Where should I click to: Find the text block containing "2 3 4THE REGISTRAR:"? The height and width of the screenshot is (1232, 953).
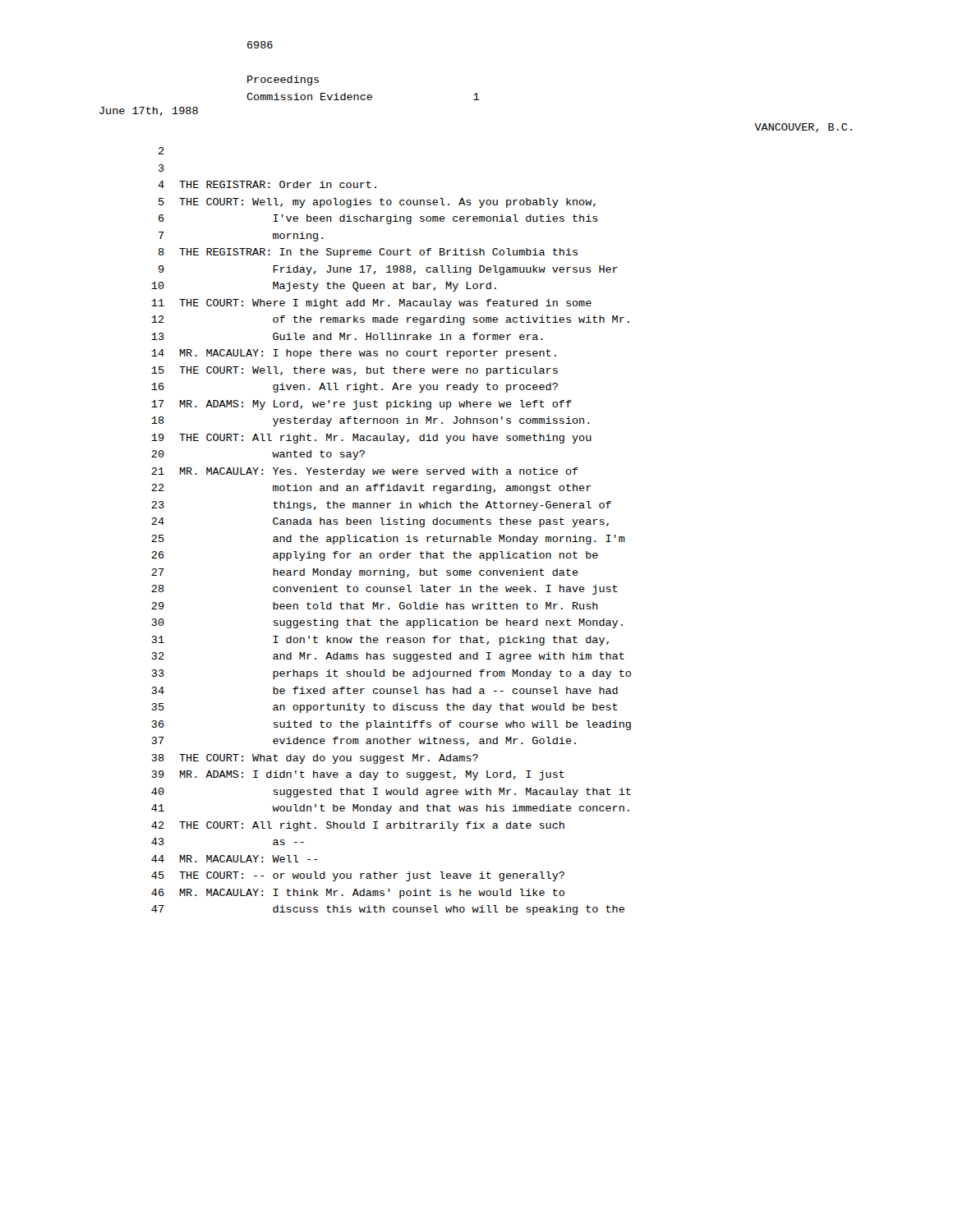coord(476,531)
